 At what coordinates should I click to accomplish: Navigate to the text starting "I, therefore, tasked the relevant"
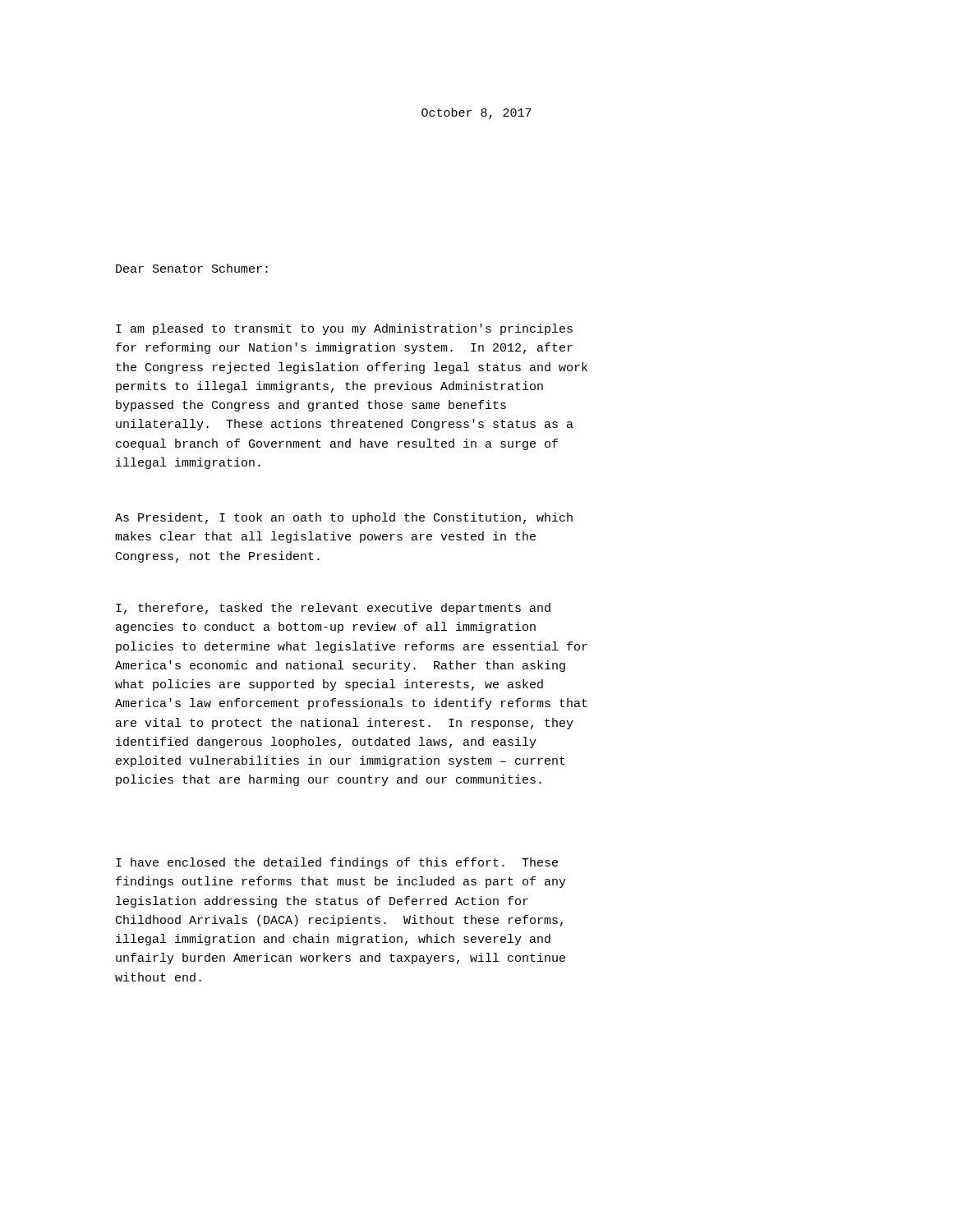click(352, 695)
